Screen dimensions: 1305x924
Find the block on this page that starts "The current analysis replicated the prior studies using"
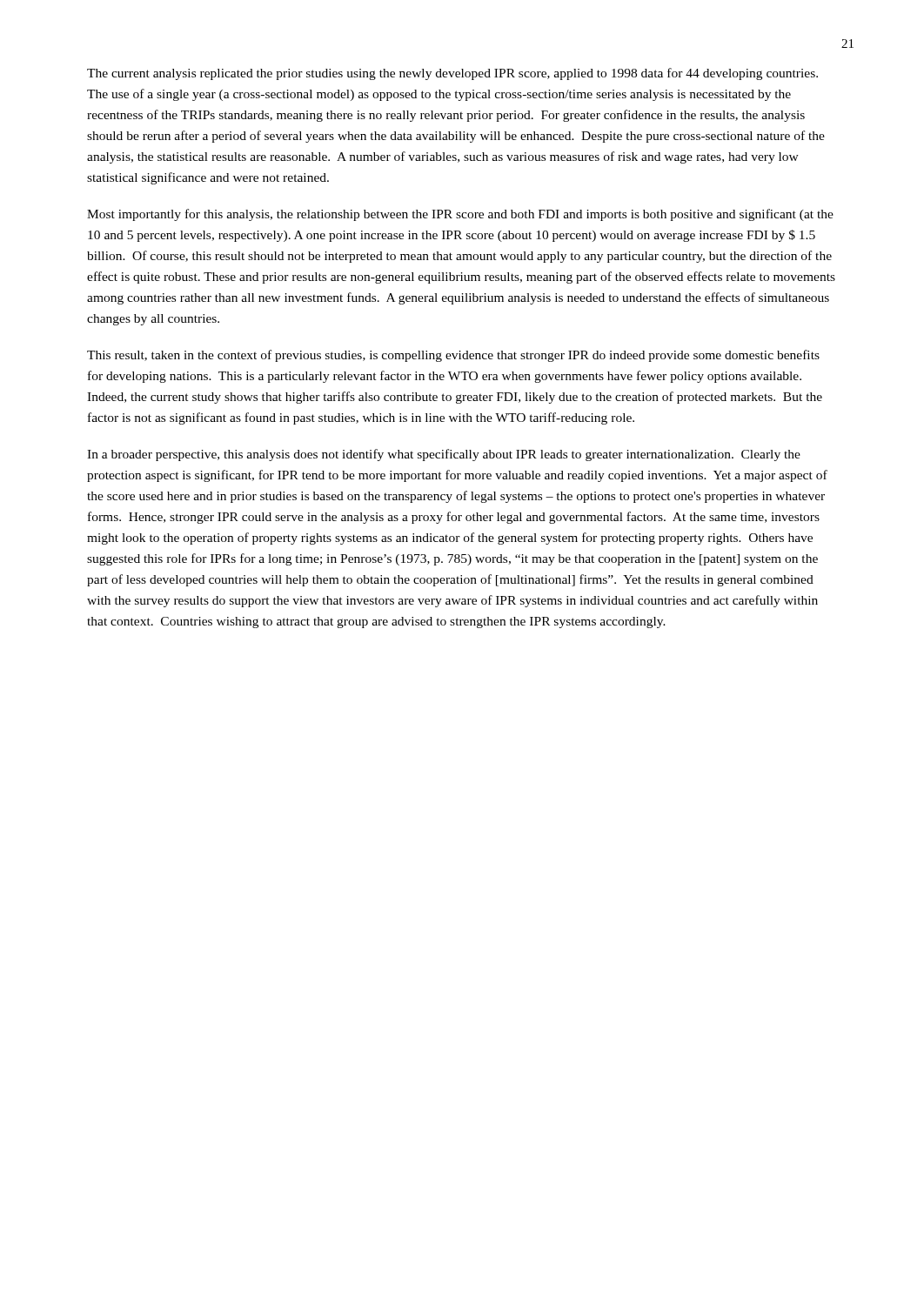pos(456,125)
